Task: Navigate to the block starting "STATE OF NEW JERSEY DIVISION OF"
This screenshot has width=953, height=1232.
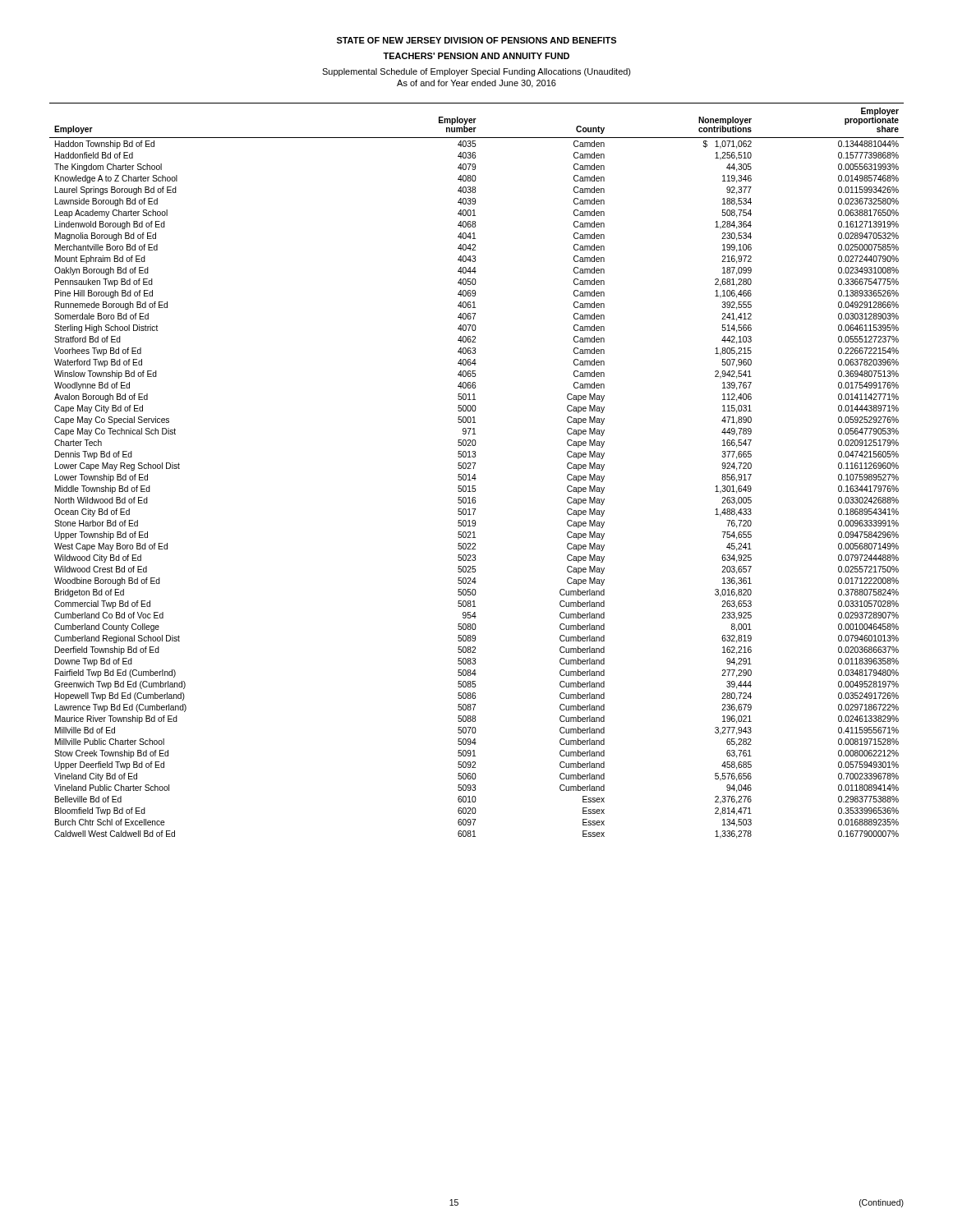Action: point(476,48)
